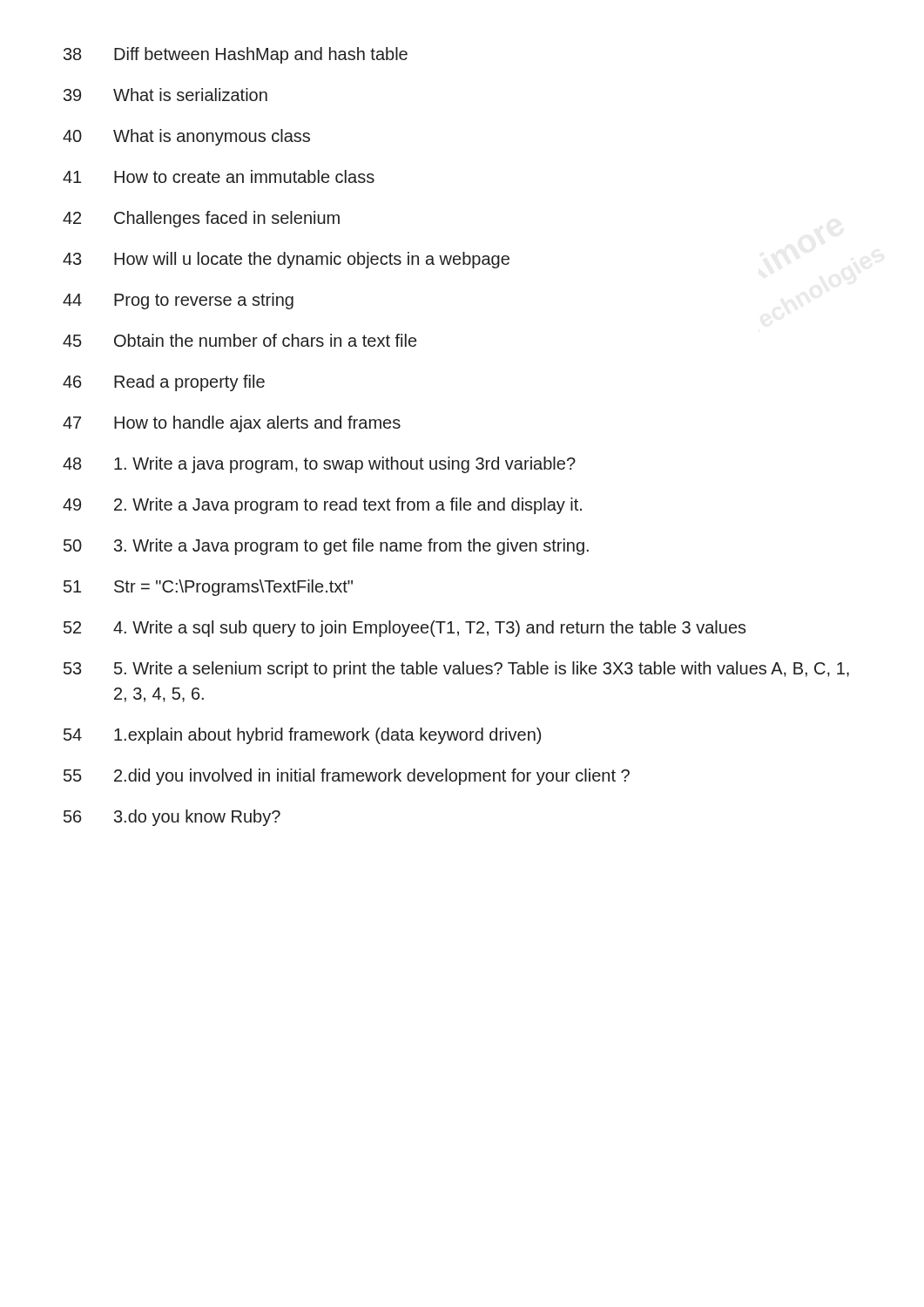This screenshot has width=924, height=1307.
Task: Select the element starting "38 Diff between HashMap and"
Action: [x=236, y=55]
